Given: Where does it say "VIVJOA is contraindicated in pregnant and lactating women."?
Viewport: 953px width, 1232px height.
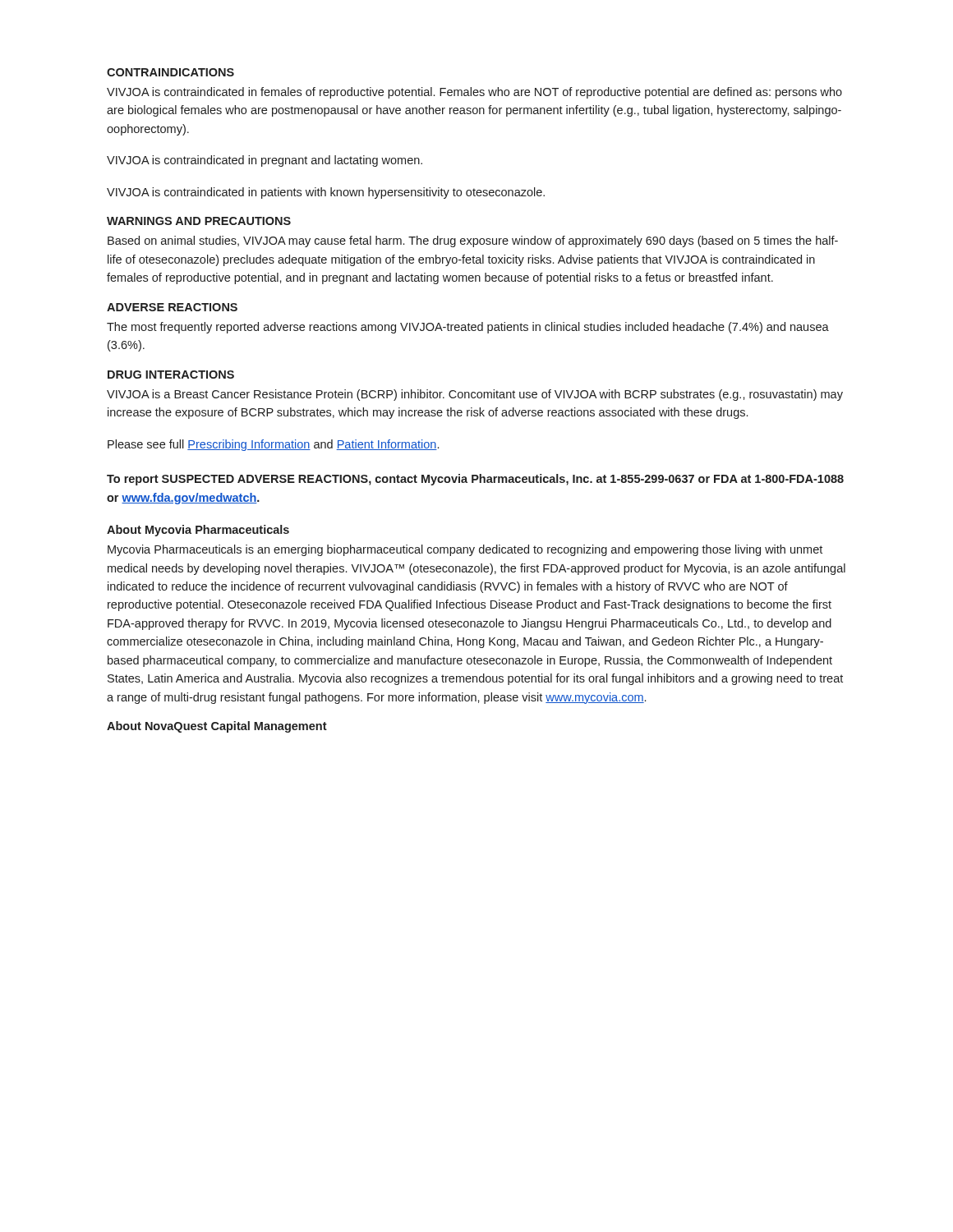Looking at the screenshot, I should point(265,160).
